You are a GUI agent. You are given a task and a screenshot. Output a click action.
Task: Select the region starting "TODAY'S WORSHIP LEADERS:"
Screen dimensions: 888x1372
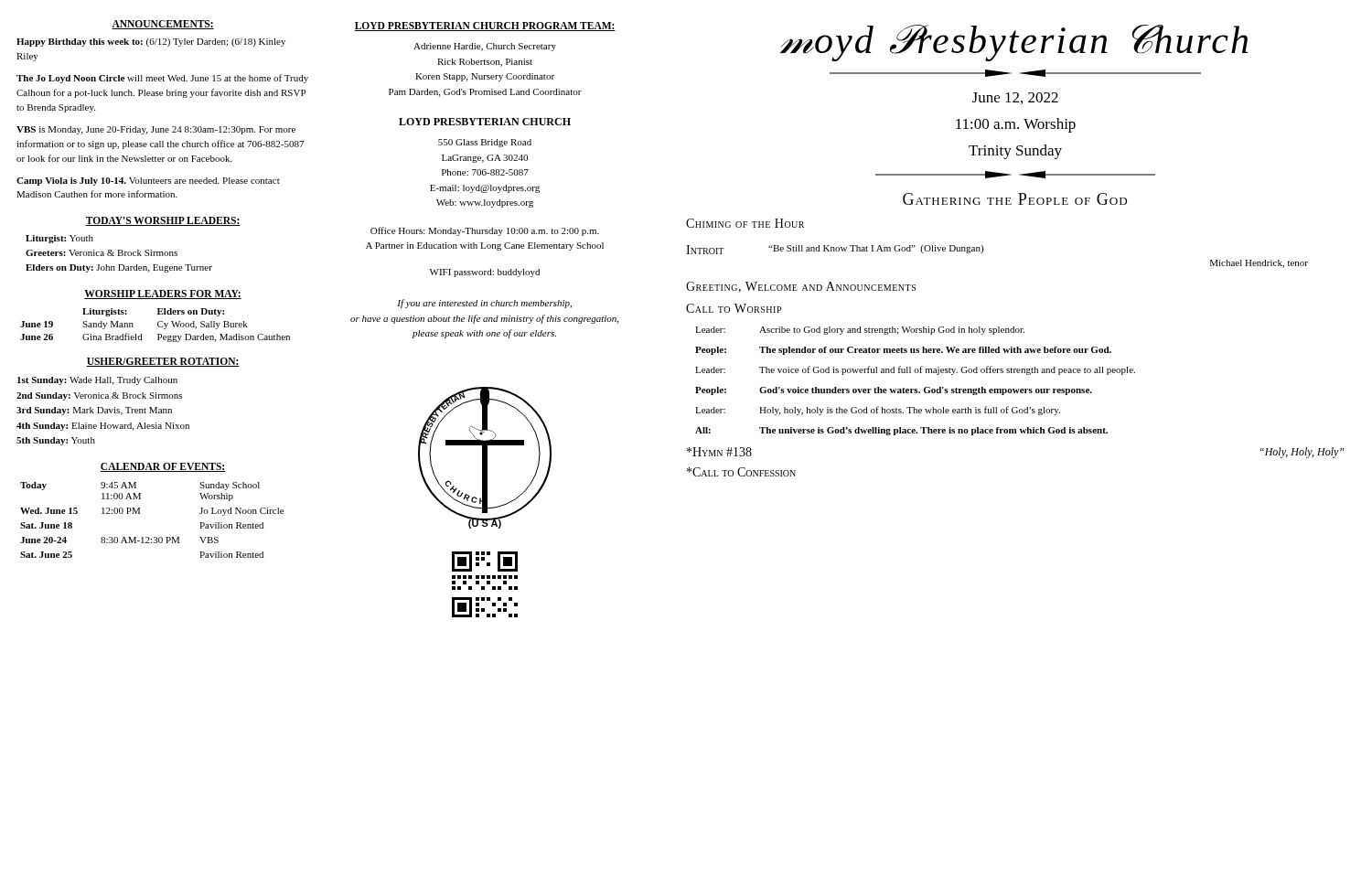(163, 221)
